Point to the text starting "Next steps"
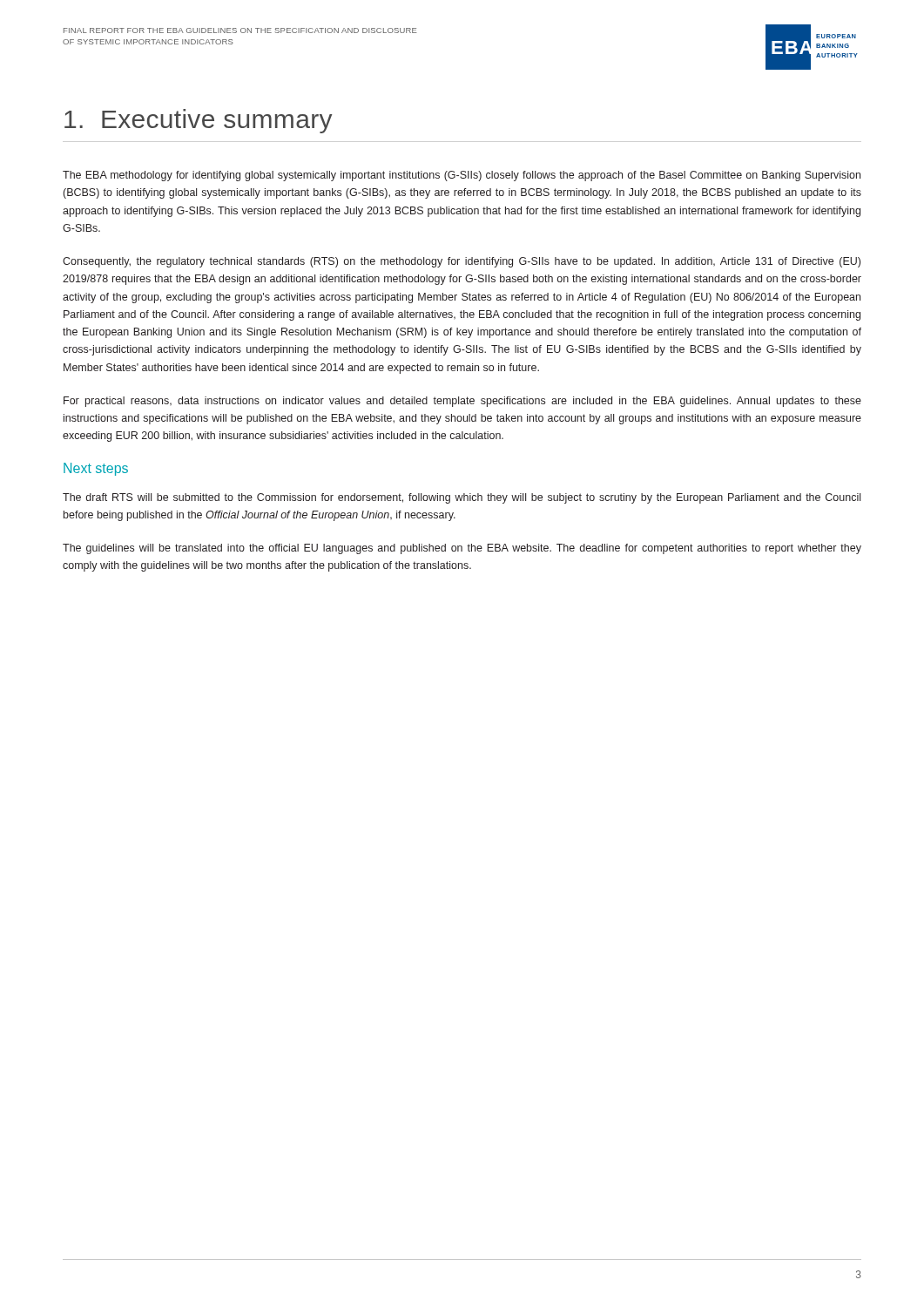Image resolution: width=924 pixels, height=1307 pixels. pos(96,468)
